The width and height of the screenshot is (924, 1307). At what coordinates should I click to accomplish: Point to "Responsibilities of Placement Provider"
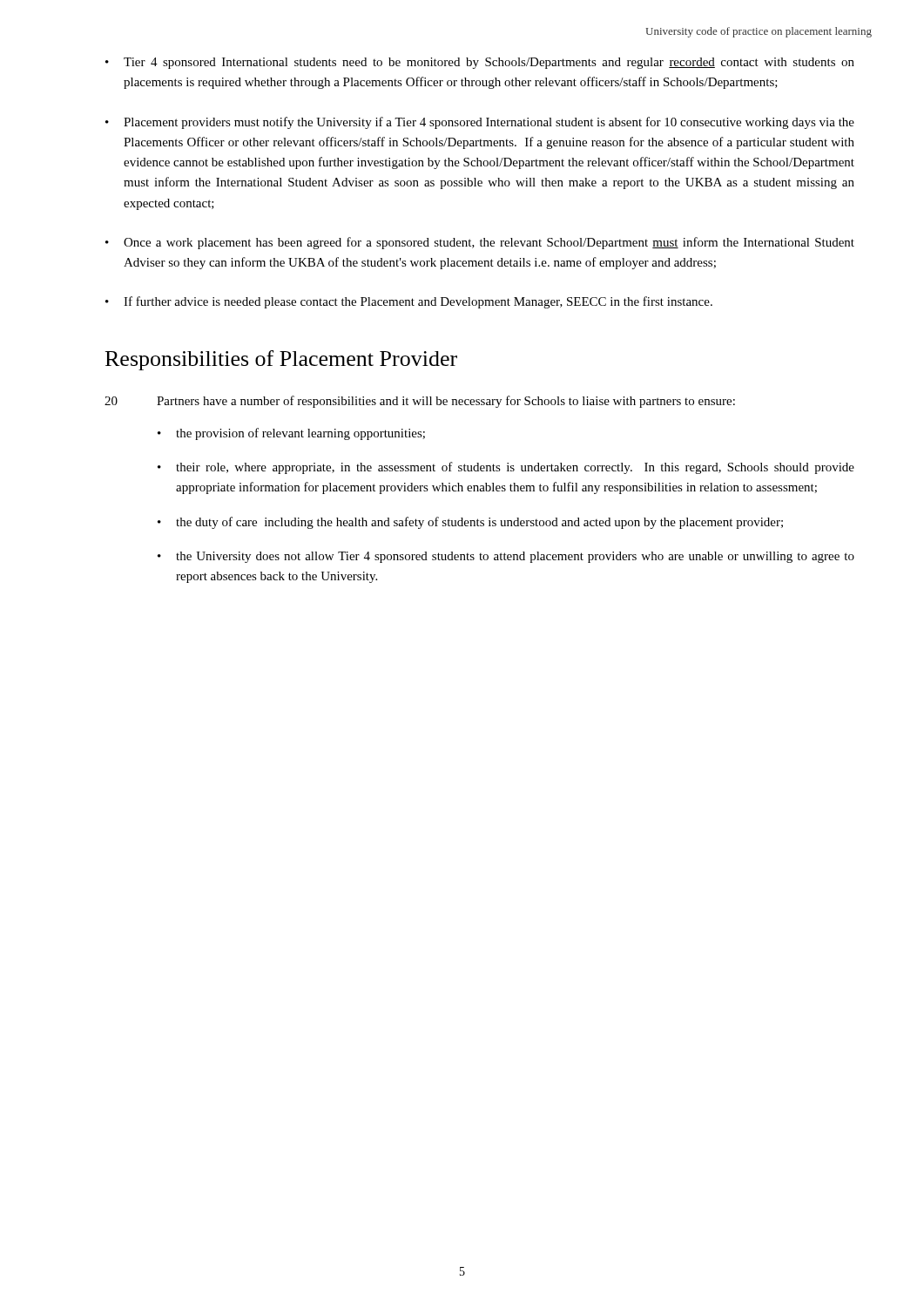click(281, 358)
